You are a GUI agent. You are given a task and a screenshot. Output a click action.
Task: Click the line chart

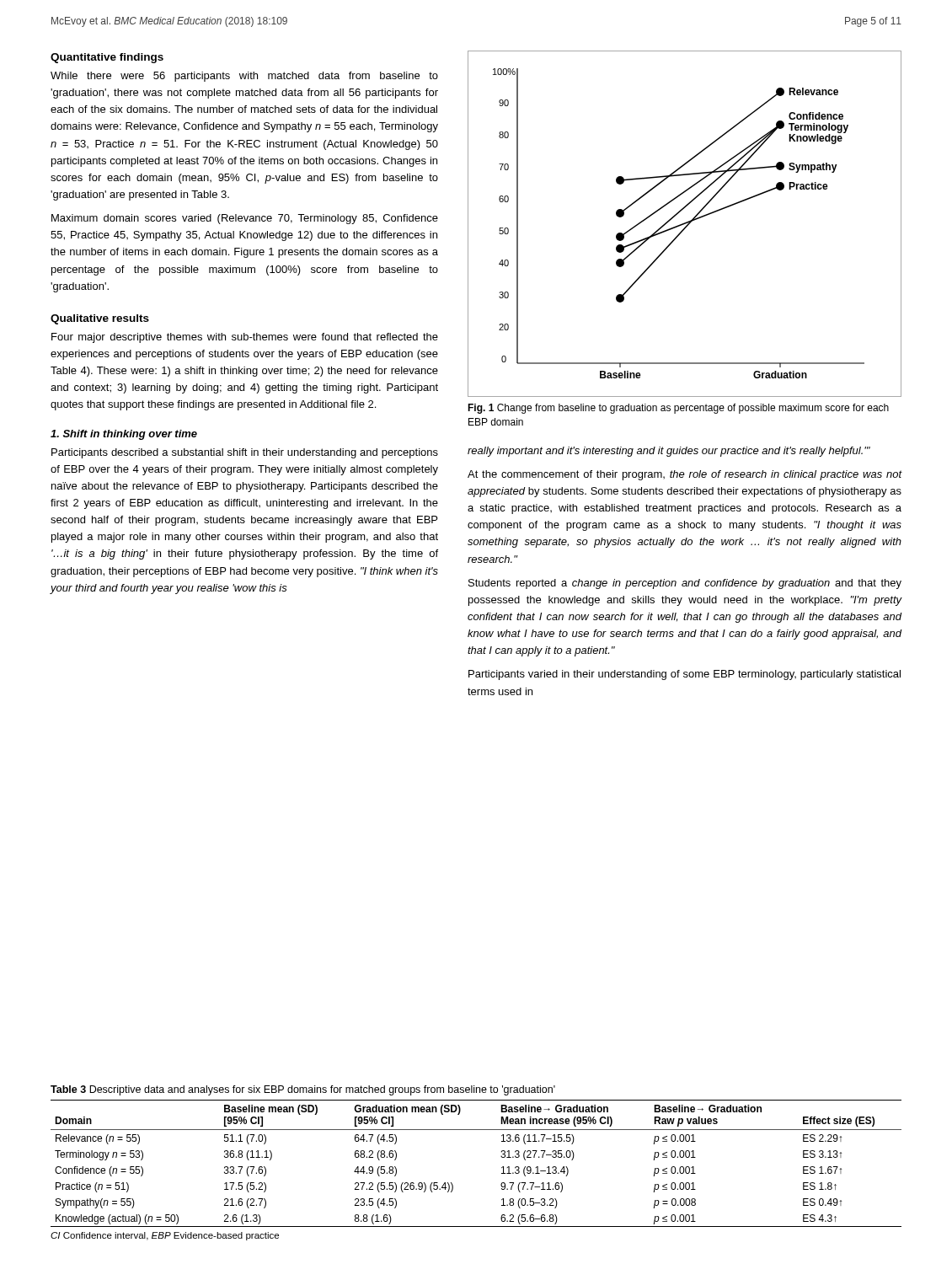pyautogui.click(x=685, y=224)
